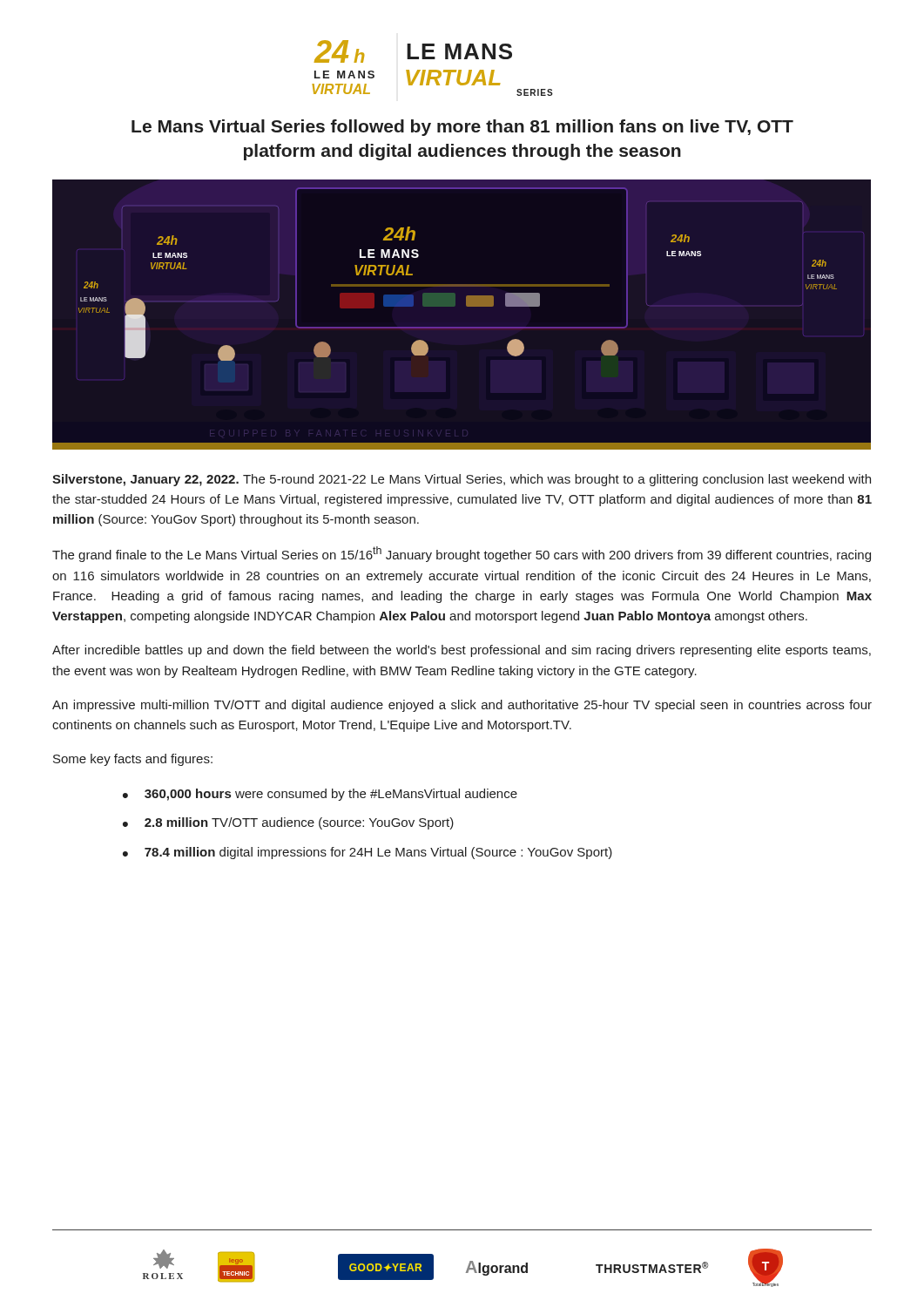Navigate to the region starting "The grand finale to the Le Mans"
Screen dimensions: 1307x924
(x=462, y=585)
